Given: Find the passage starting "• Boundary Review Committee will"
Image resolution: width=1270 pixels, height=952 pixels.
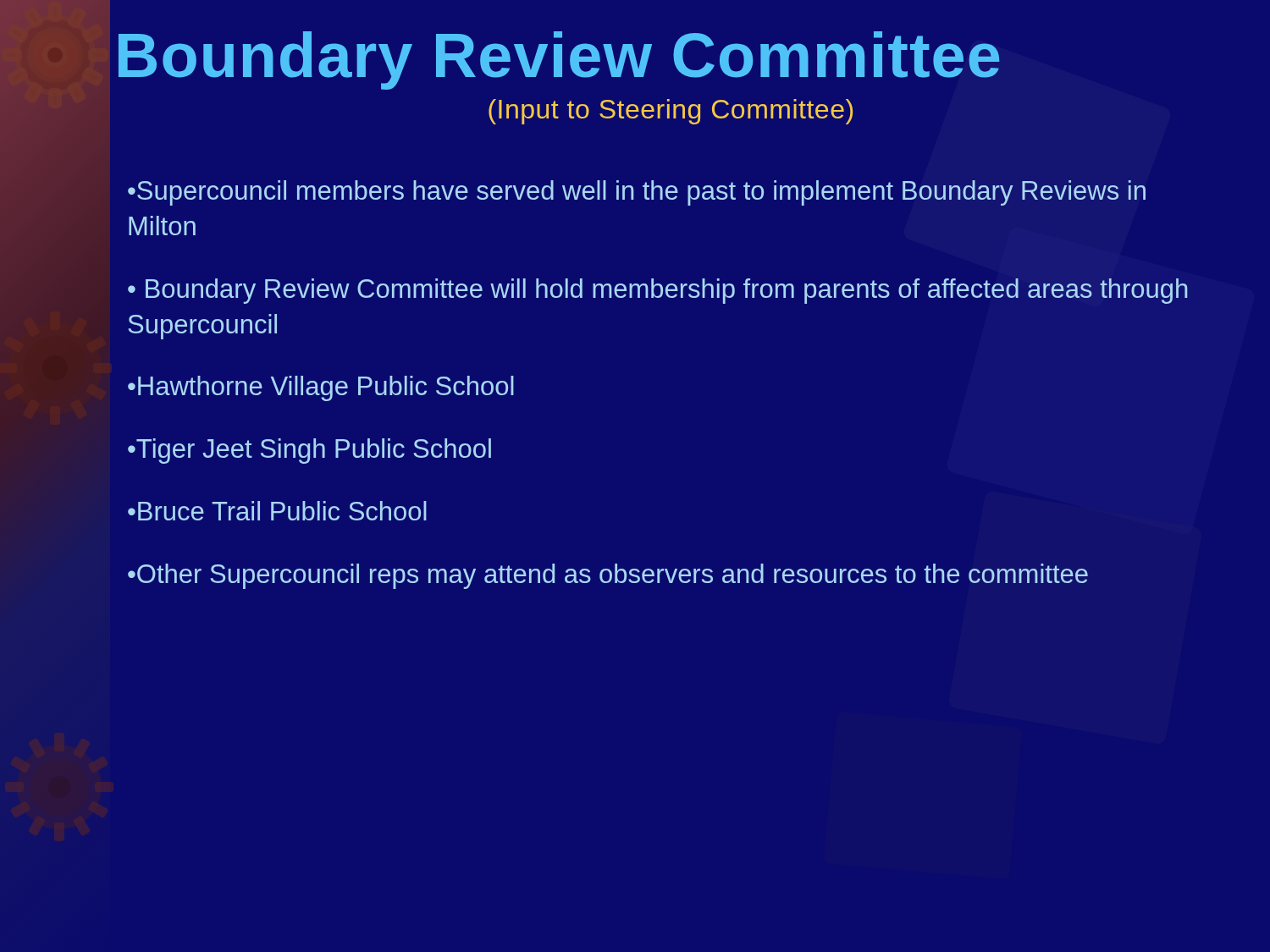Looking at the screenshot, I should [x=658, y=306].
